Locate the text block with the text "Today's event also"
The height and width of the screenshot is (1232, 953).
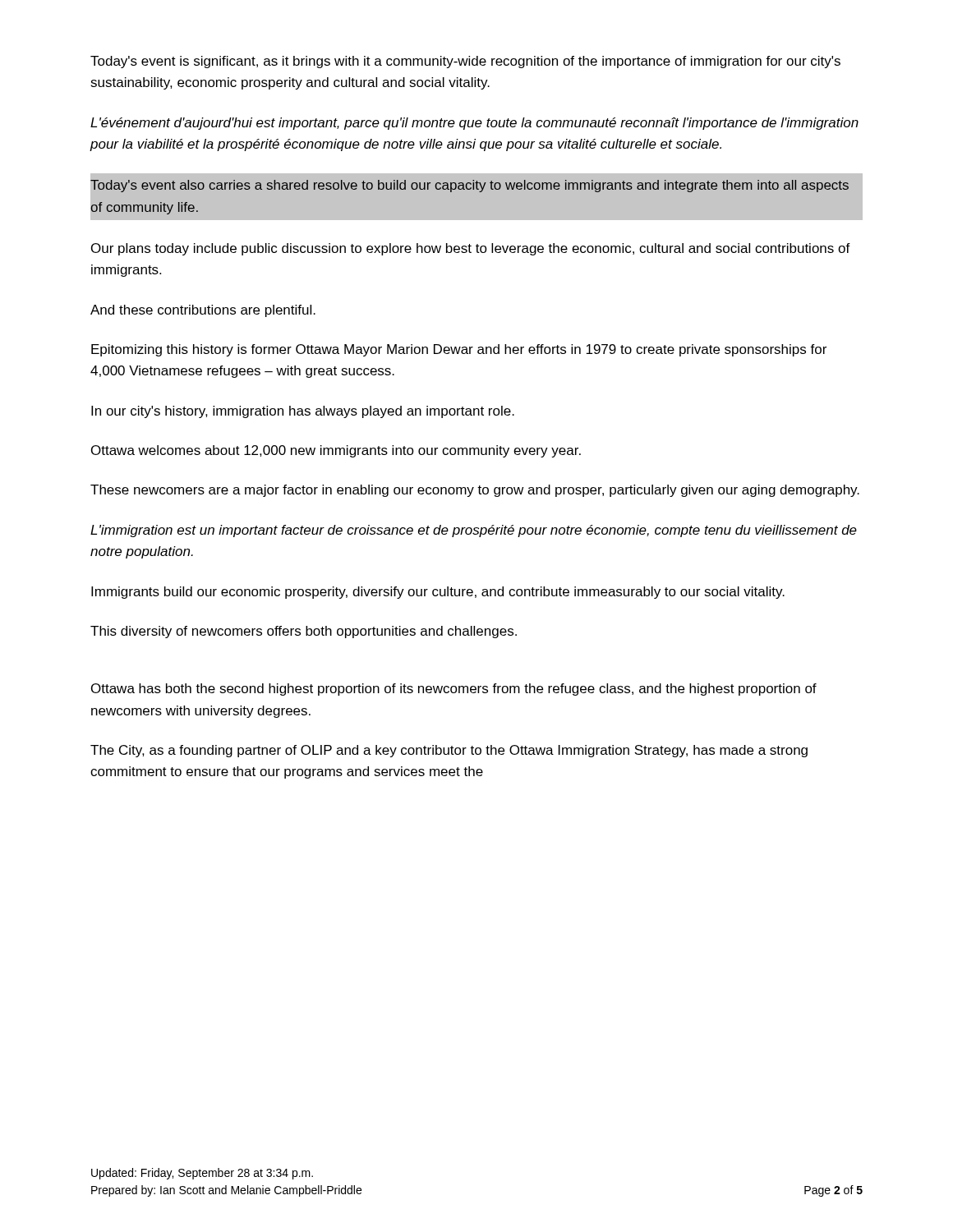[x=470, y=196]
